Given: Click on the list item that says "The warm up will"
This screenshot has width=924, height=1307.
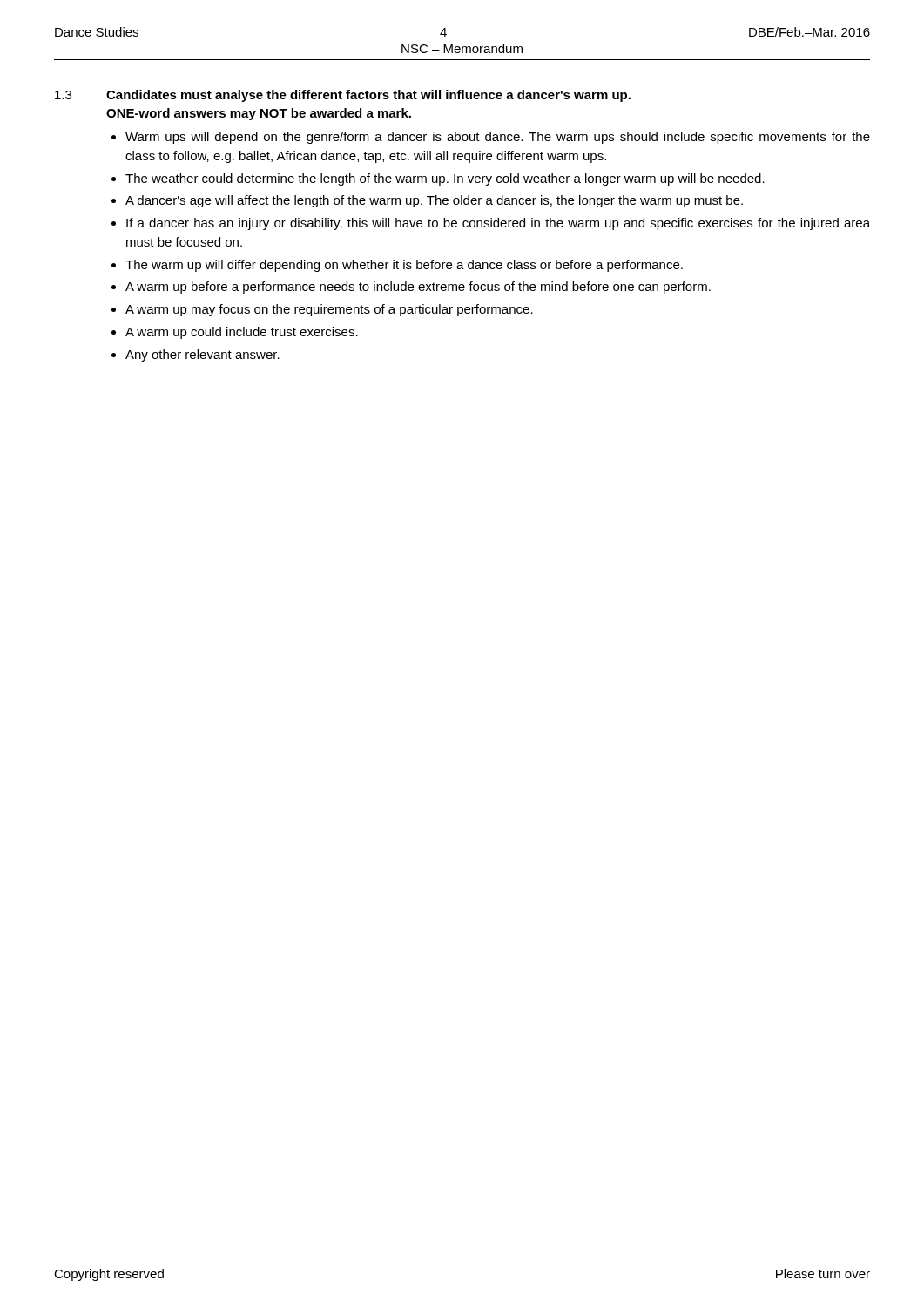Looking at the screenshot, I should [x=404, y=264].
